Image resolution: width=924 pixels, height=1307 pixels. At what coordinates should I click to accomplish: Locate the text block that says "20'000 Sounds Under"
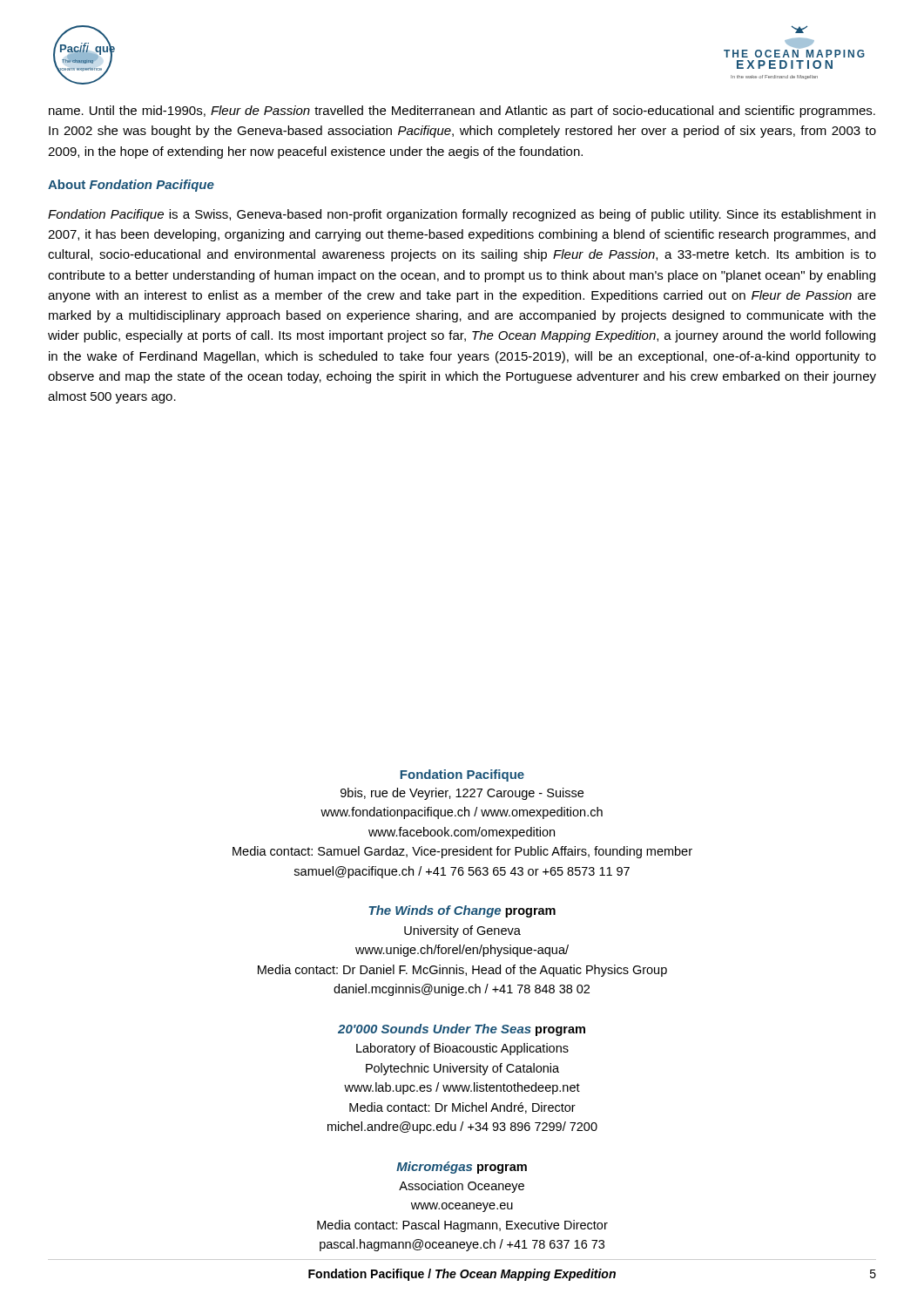(x=462, y=1077)
